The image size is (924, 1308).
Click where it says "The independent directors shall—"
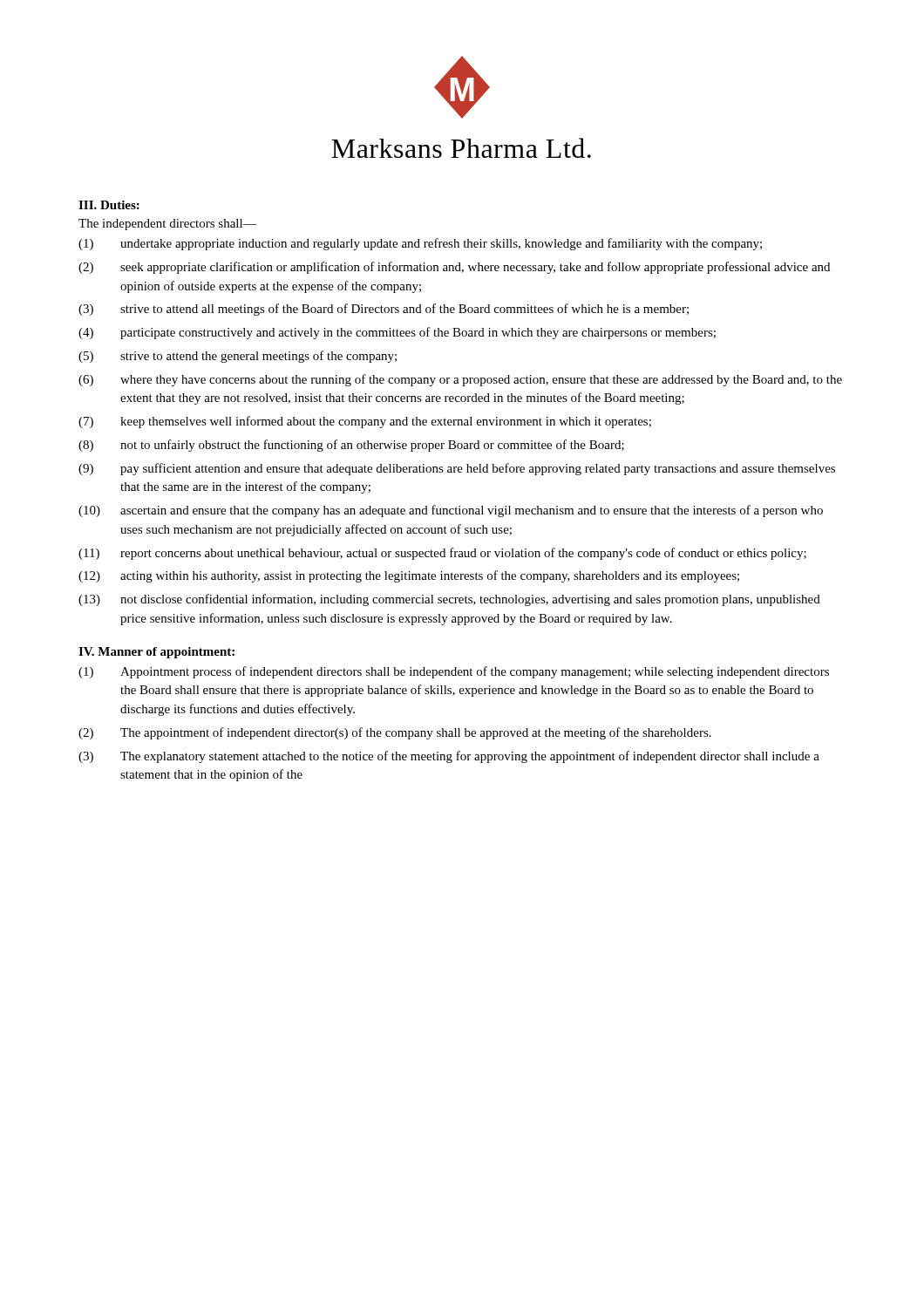click(167, 223)
